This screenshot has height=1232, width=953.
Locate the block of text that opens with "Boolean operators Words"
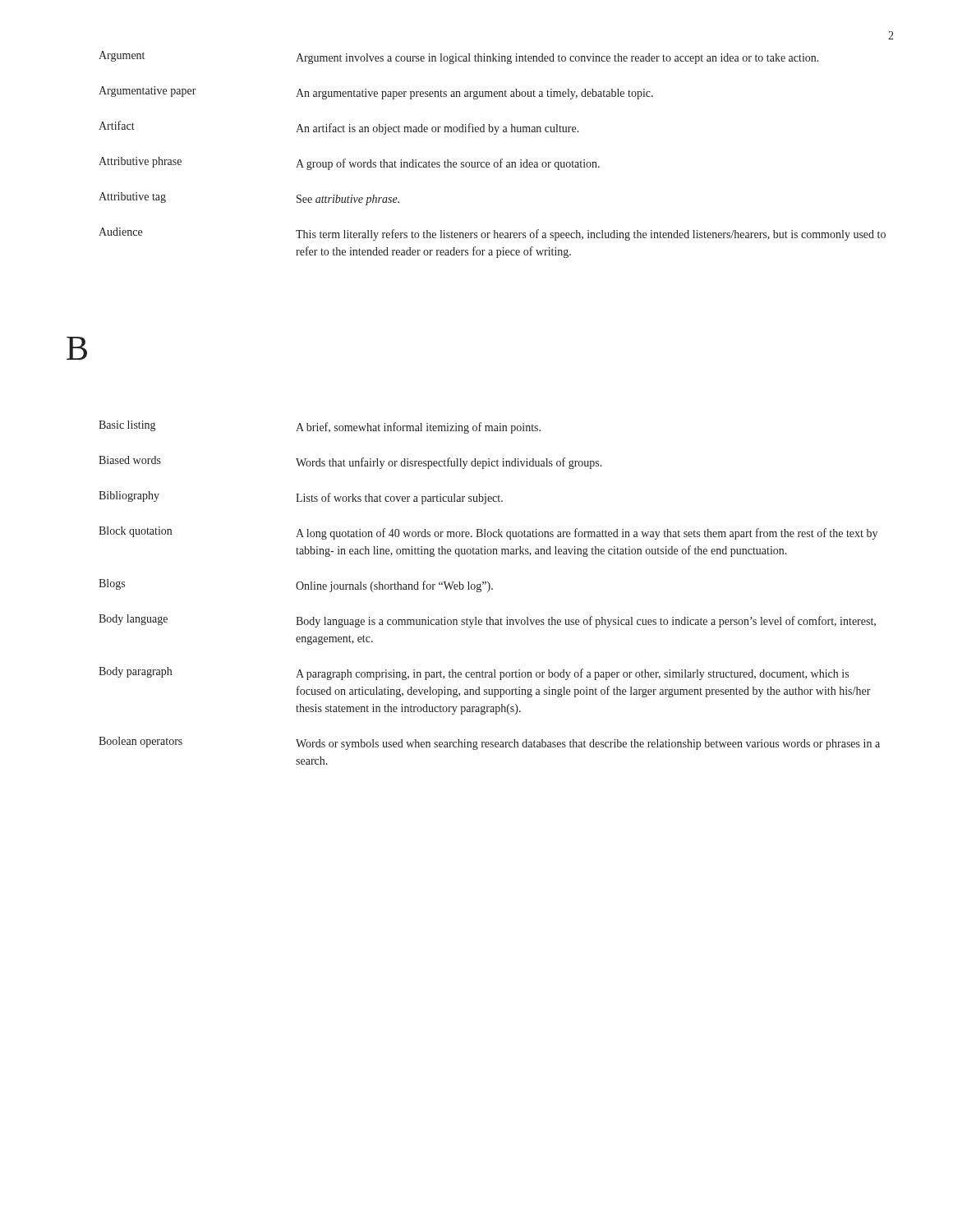pyautogui.click(x=493, y=752)
